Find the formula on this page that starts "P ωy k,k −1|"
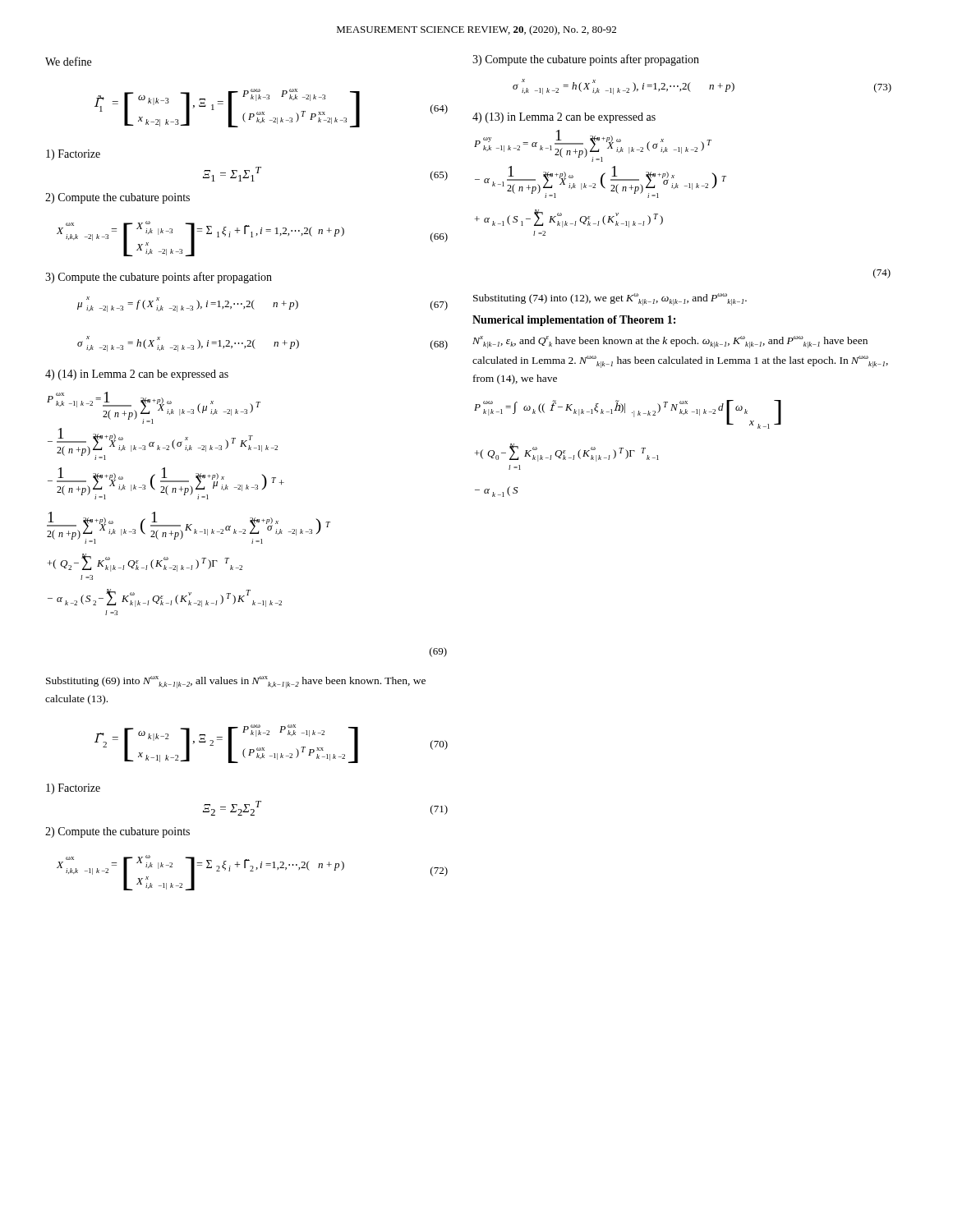Screen dimensions: 1232x953 593,146
